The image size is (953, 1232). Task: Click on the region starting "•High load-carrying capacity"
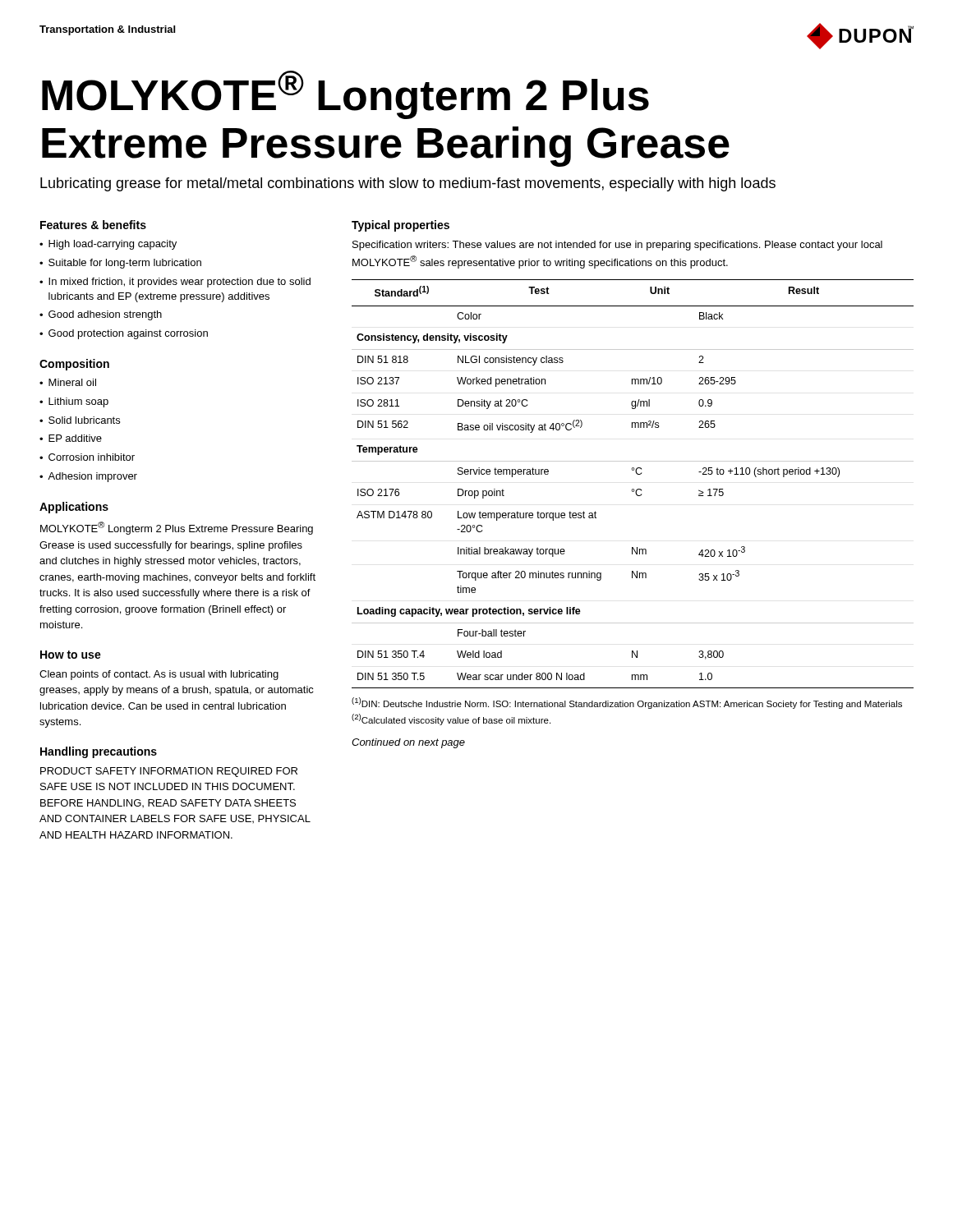108,245
